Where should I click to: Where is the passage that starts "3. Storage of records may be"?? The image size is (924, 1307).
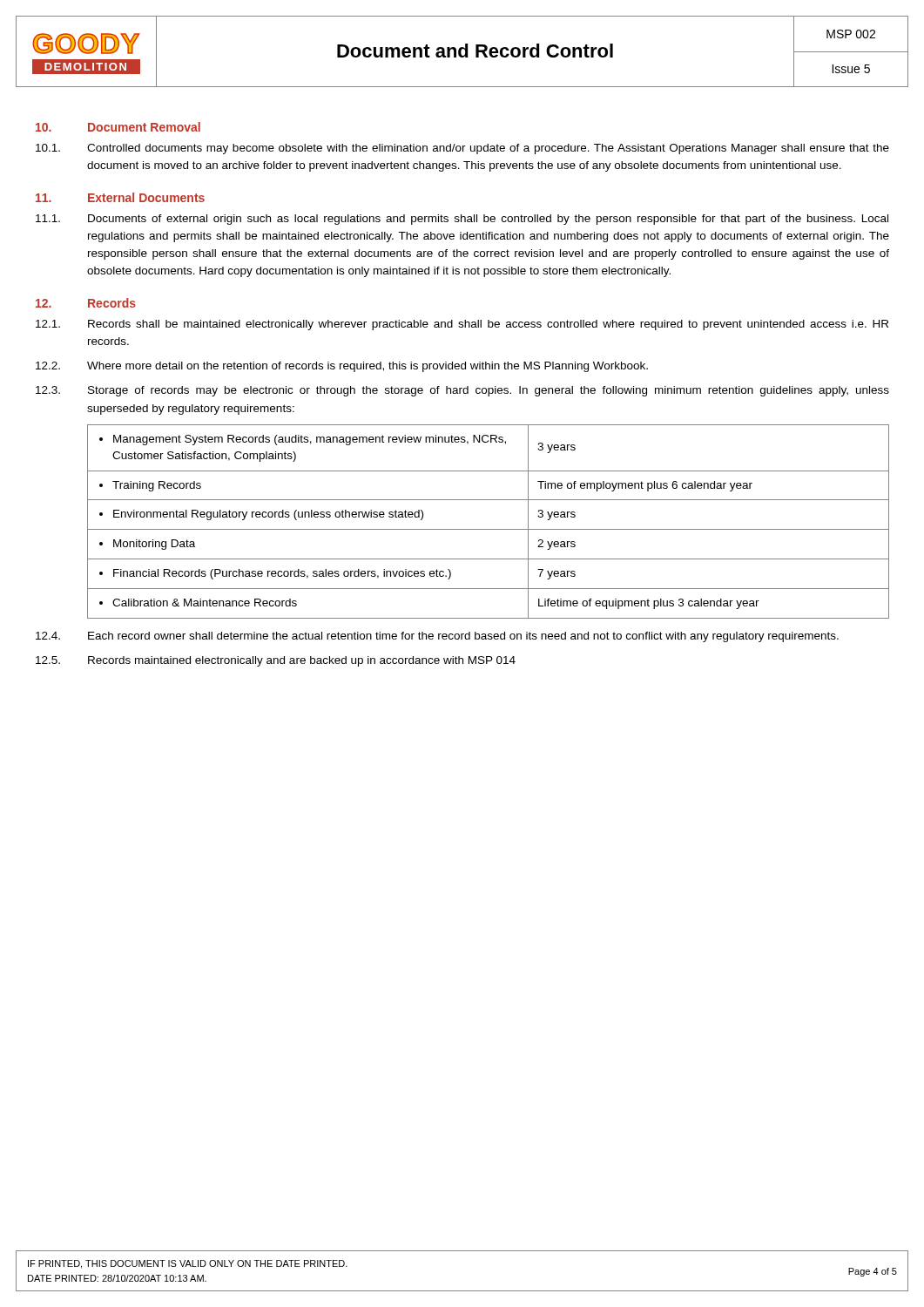[462, 400]
